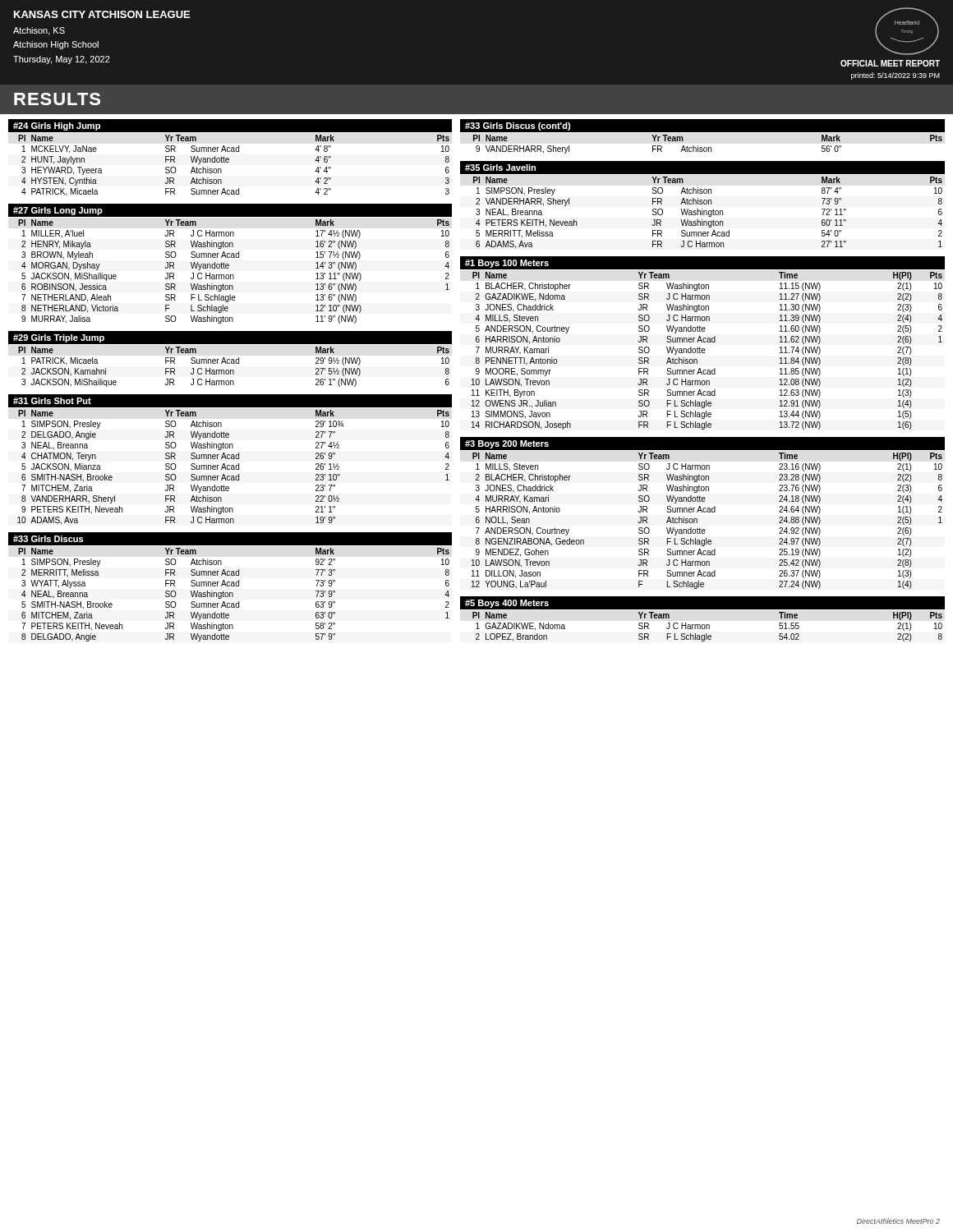Select the table that reads "4' 8""

pyautogui.click(x=230, y=158)
